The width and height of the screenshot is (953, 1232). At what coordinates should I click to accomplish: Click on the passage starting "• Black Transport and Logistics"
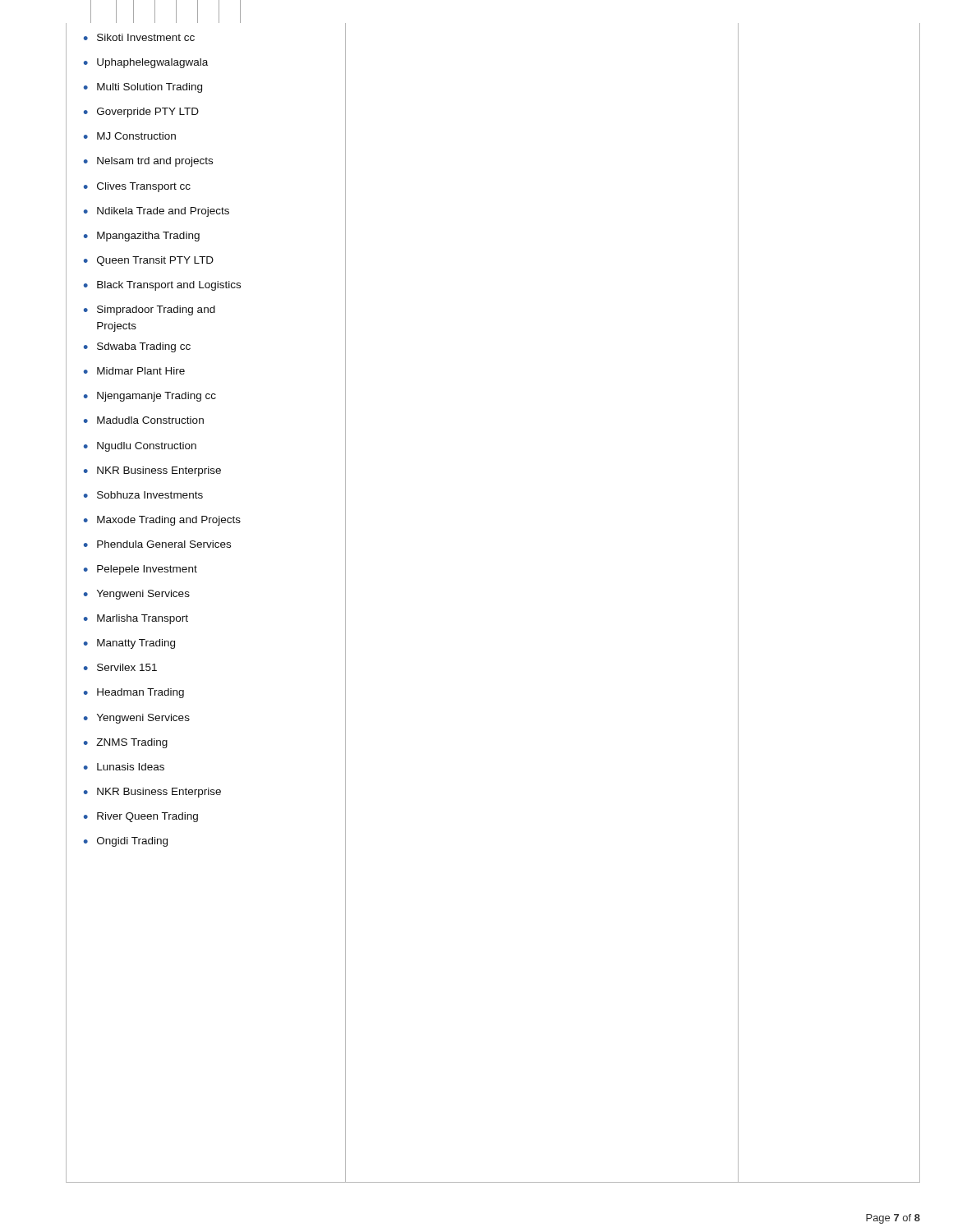162,287
